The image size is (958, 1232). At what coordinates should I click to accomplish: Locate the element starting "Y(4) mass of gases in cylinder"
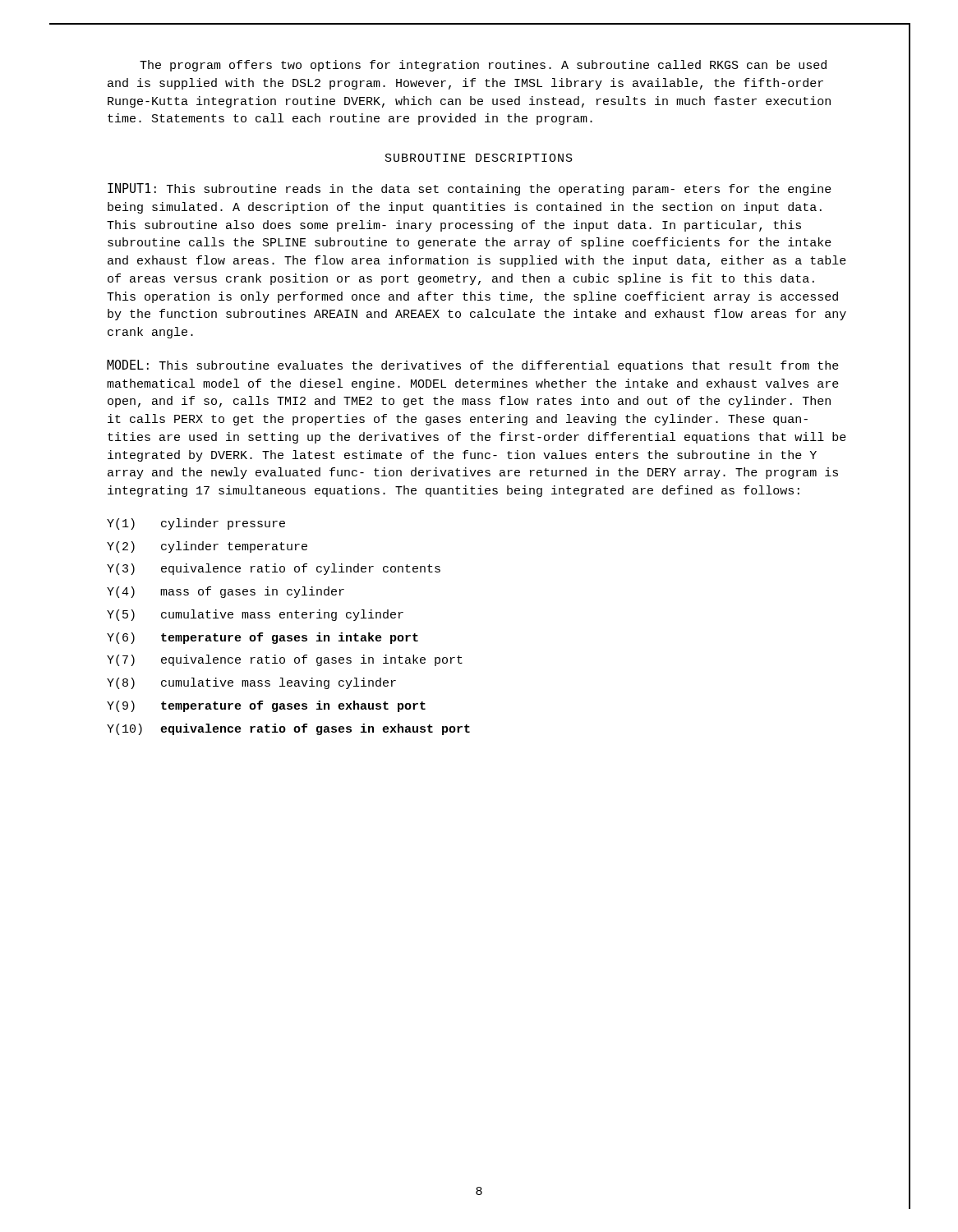click(226, 592)
